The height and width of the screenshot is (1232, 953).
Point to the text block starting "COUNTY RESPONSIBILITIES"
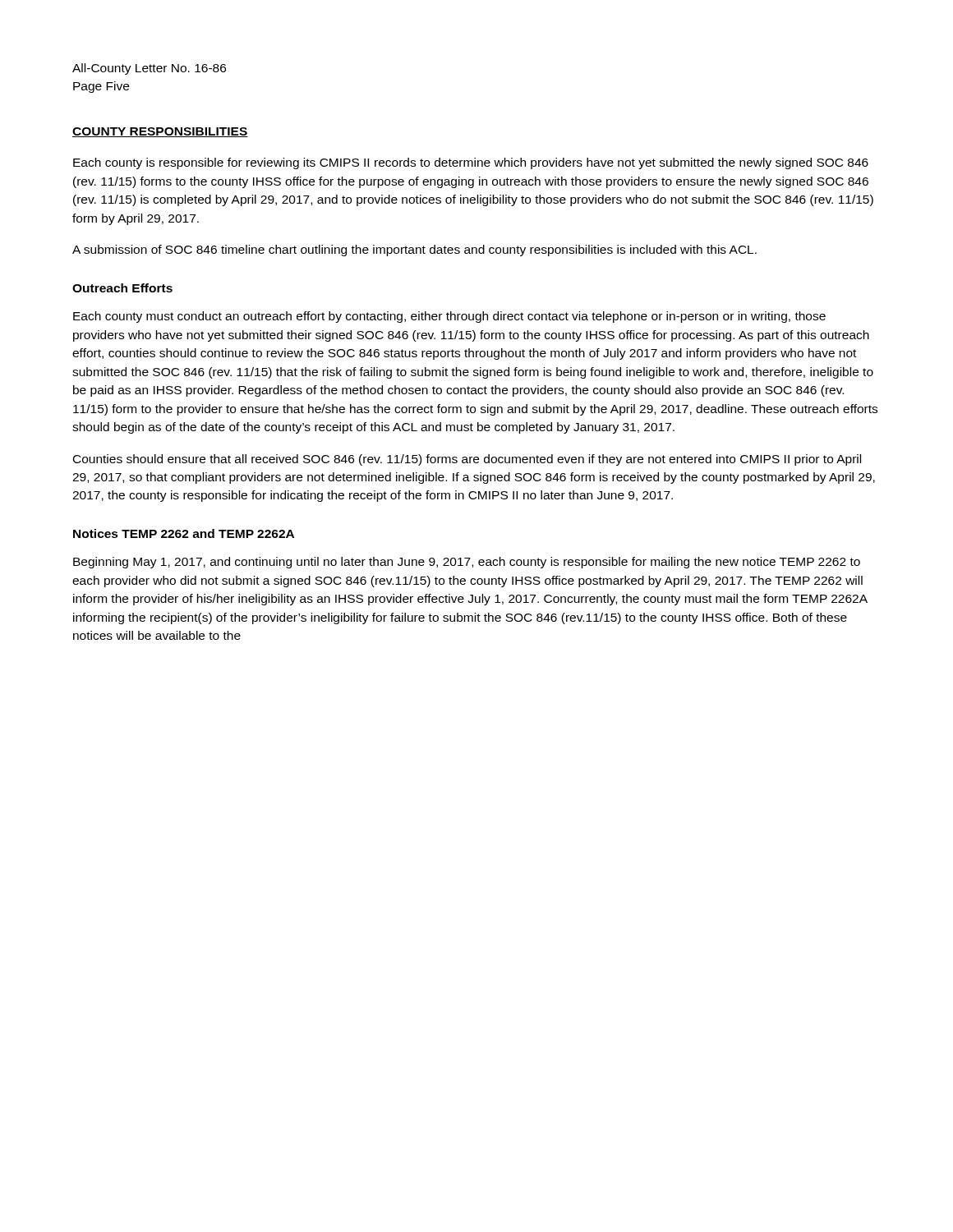pyautogui.click(x=160, y=131)
